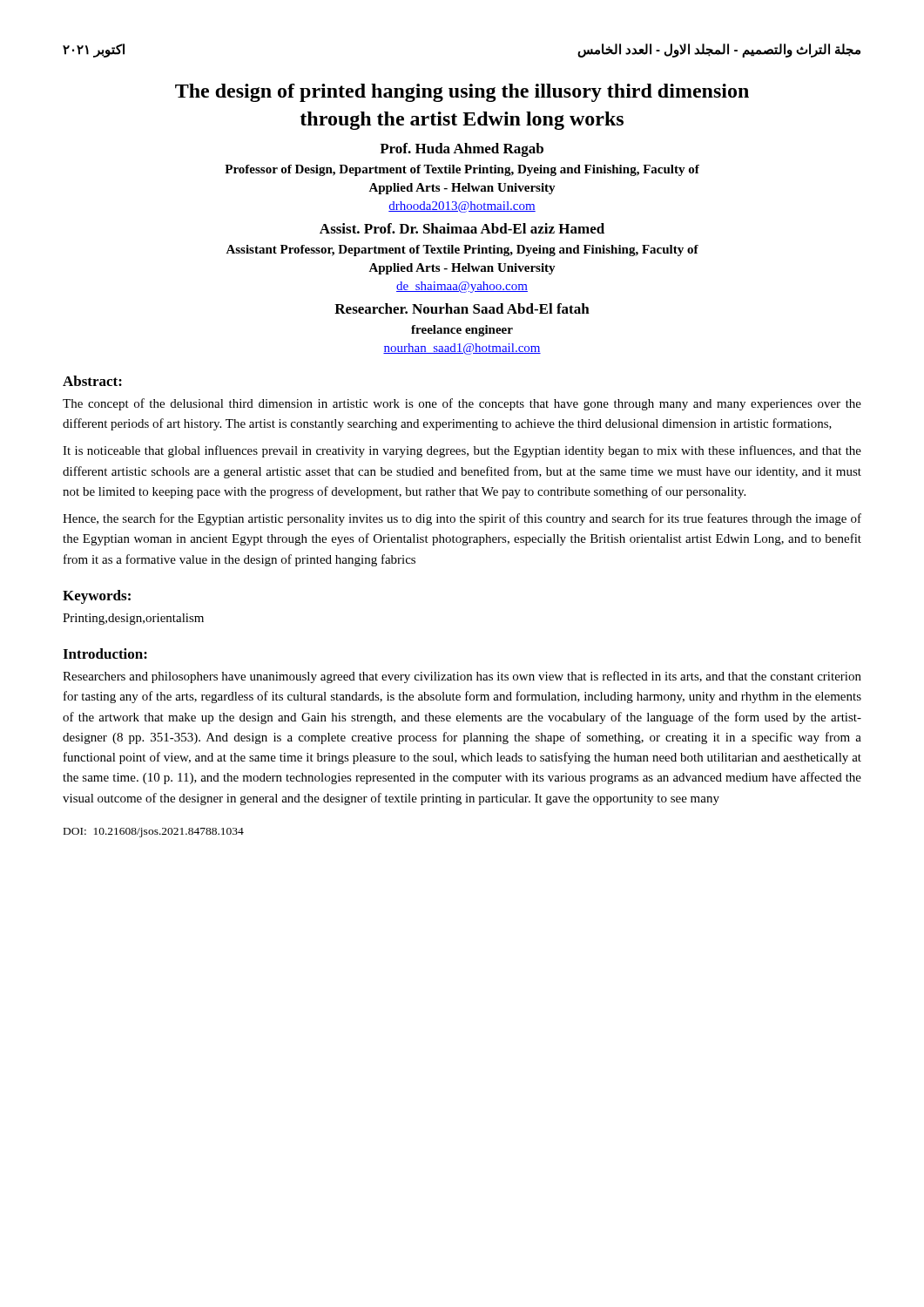Find the block on this page that starts "The concept of the delusional third dimension"
Image resolution: width=924 pixels, height=1307 pixels.
[x=462, y=482]
